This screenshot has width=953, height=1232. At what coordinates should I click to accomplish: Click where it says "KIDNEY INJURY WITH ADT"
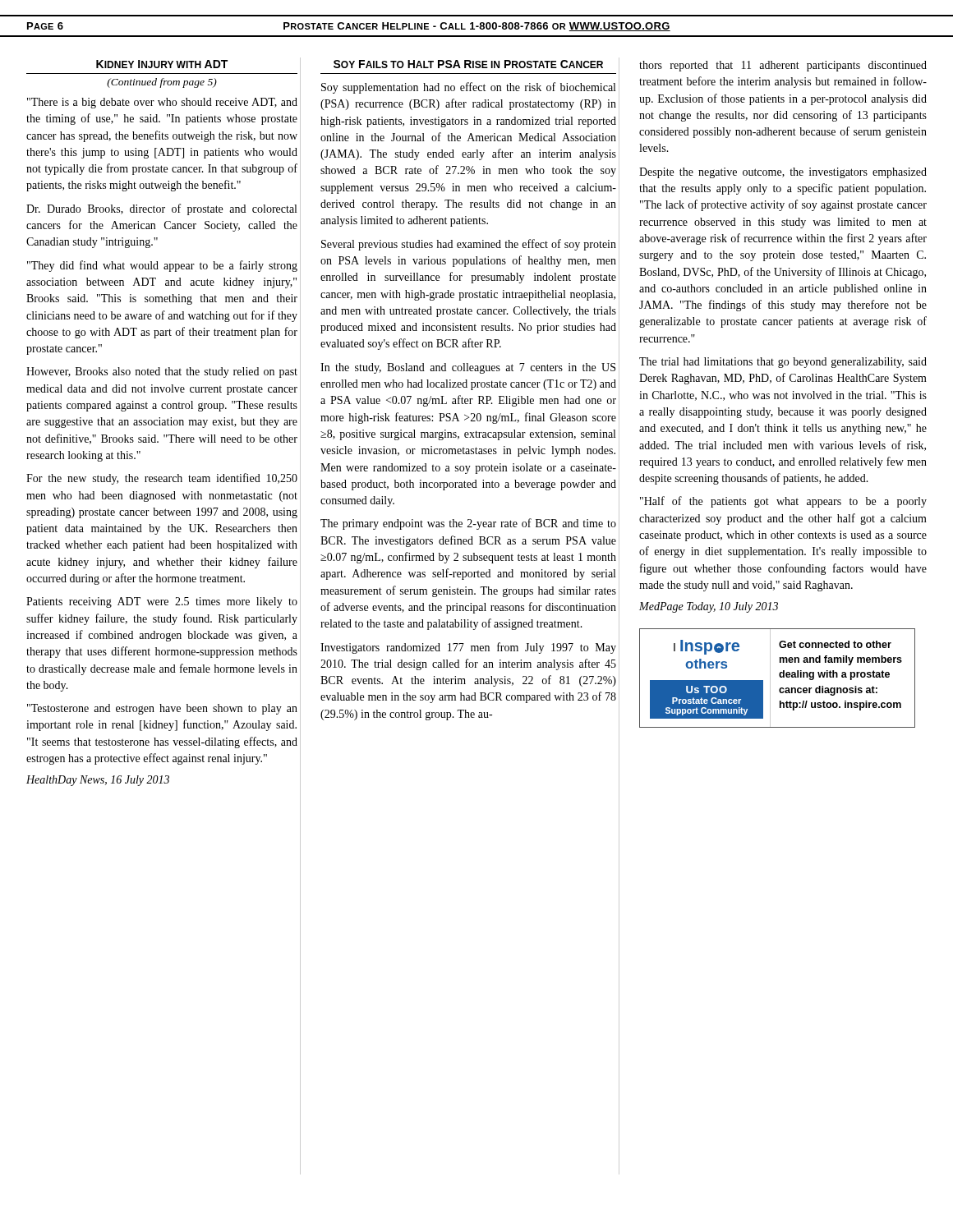[162, 64]
